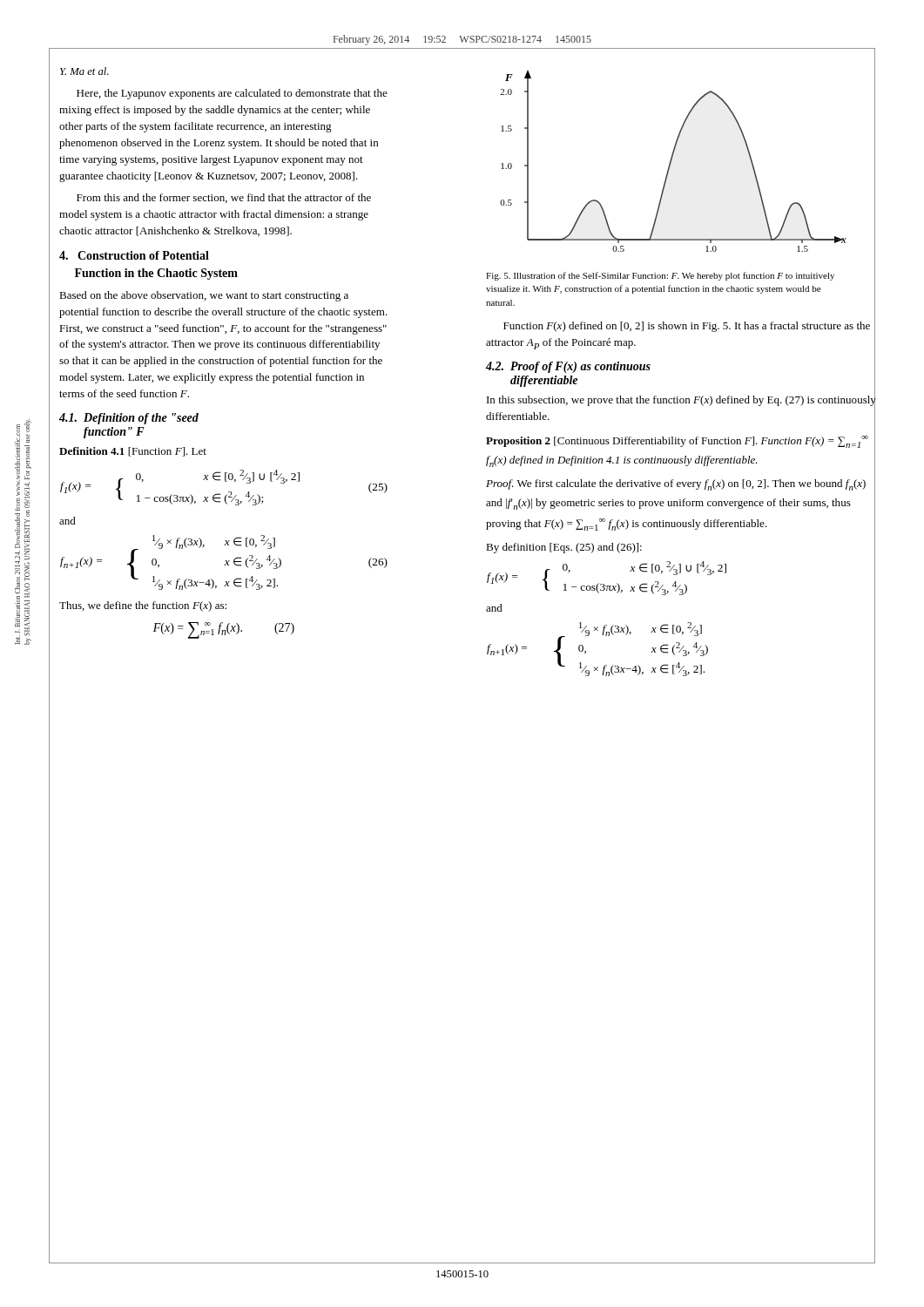Find the text starting "Y. Ma et al."
The height and width of the screenshot is (1307, 924).
tap(84, 71)
